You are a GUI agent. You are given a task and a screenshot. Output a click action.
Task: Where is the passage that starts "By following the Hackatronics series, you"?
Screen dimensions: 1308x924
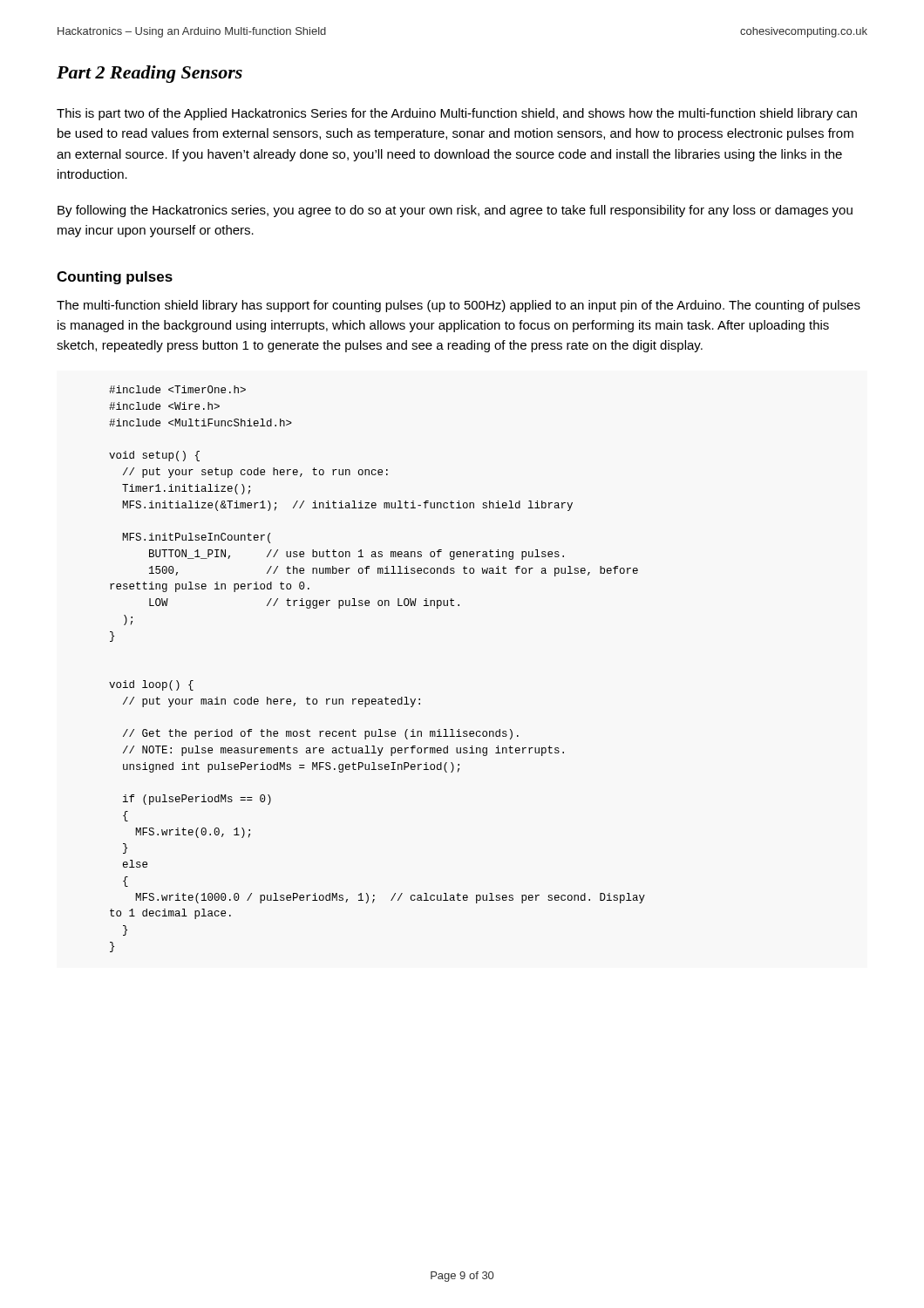(x=455, y=220)
